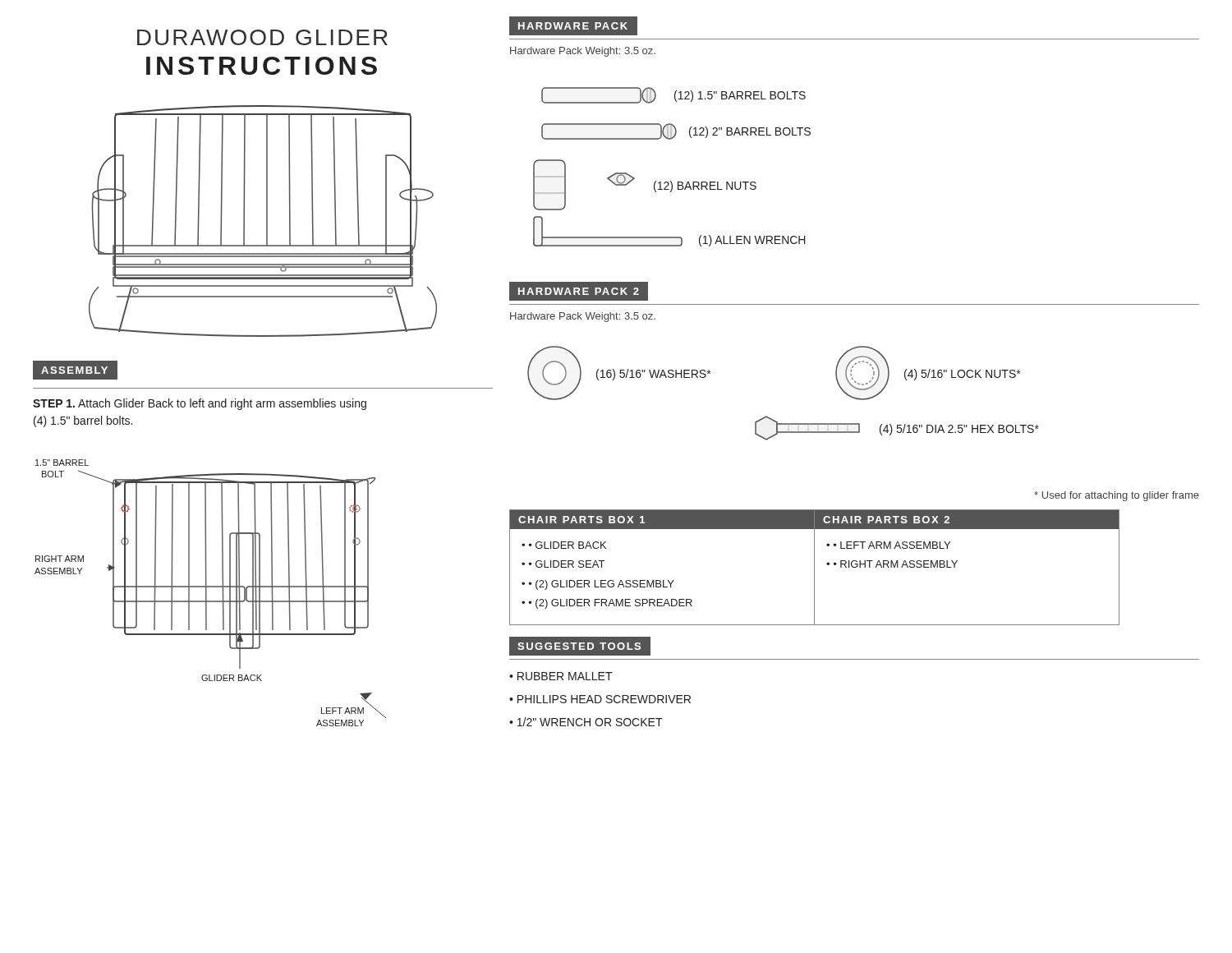
Task: Find the list item with the text "• 1/2" WRENCH OR SOCKET"
Action: click(586, 722)
